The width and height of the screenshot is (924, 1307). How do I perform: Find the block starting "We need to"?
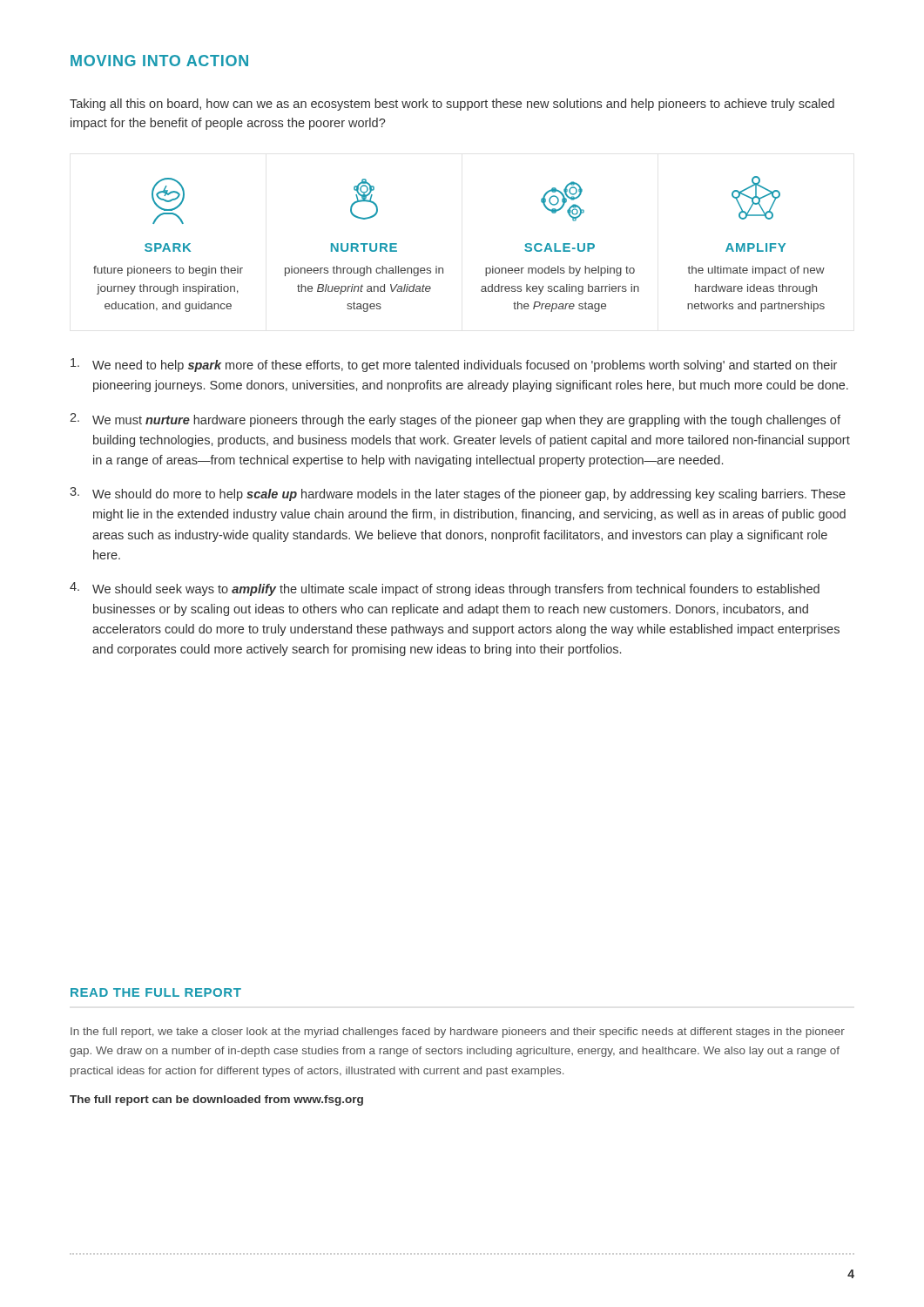(x=462, y=376)
